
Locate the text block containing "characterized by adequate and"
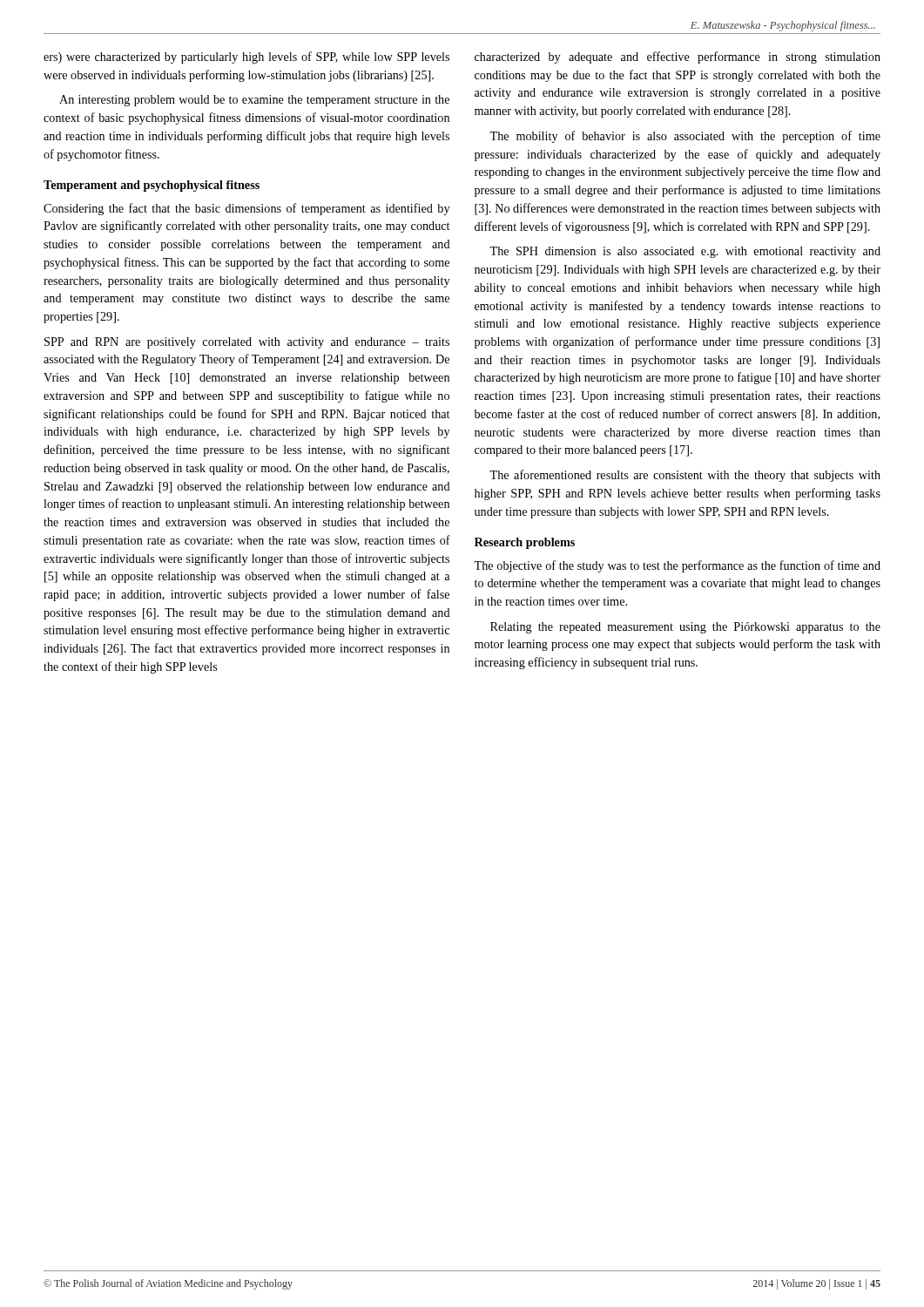(x=677, y=284)
